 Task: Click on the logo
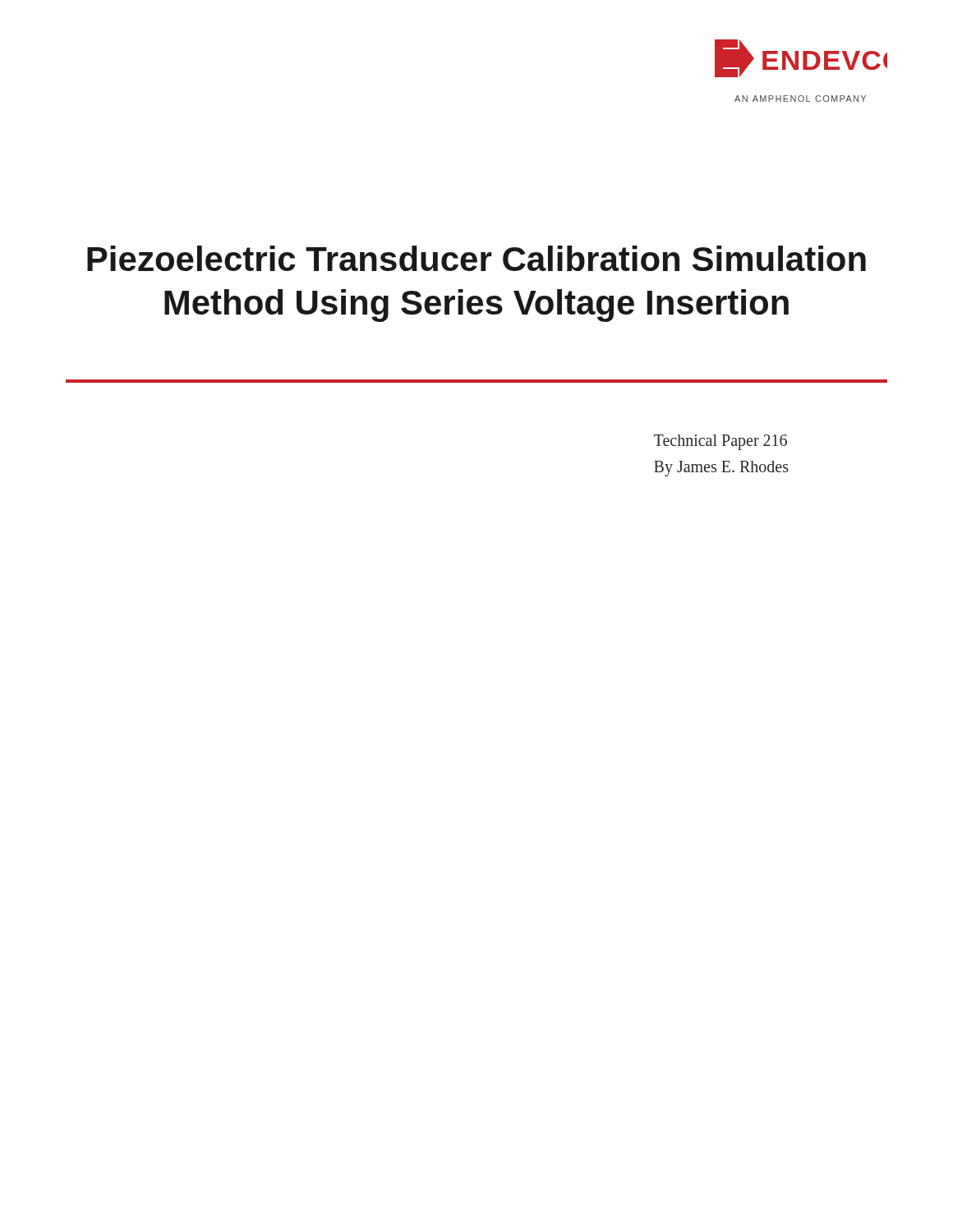point(801,71)
